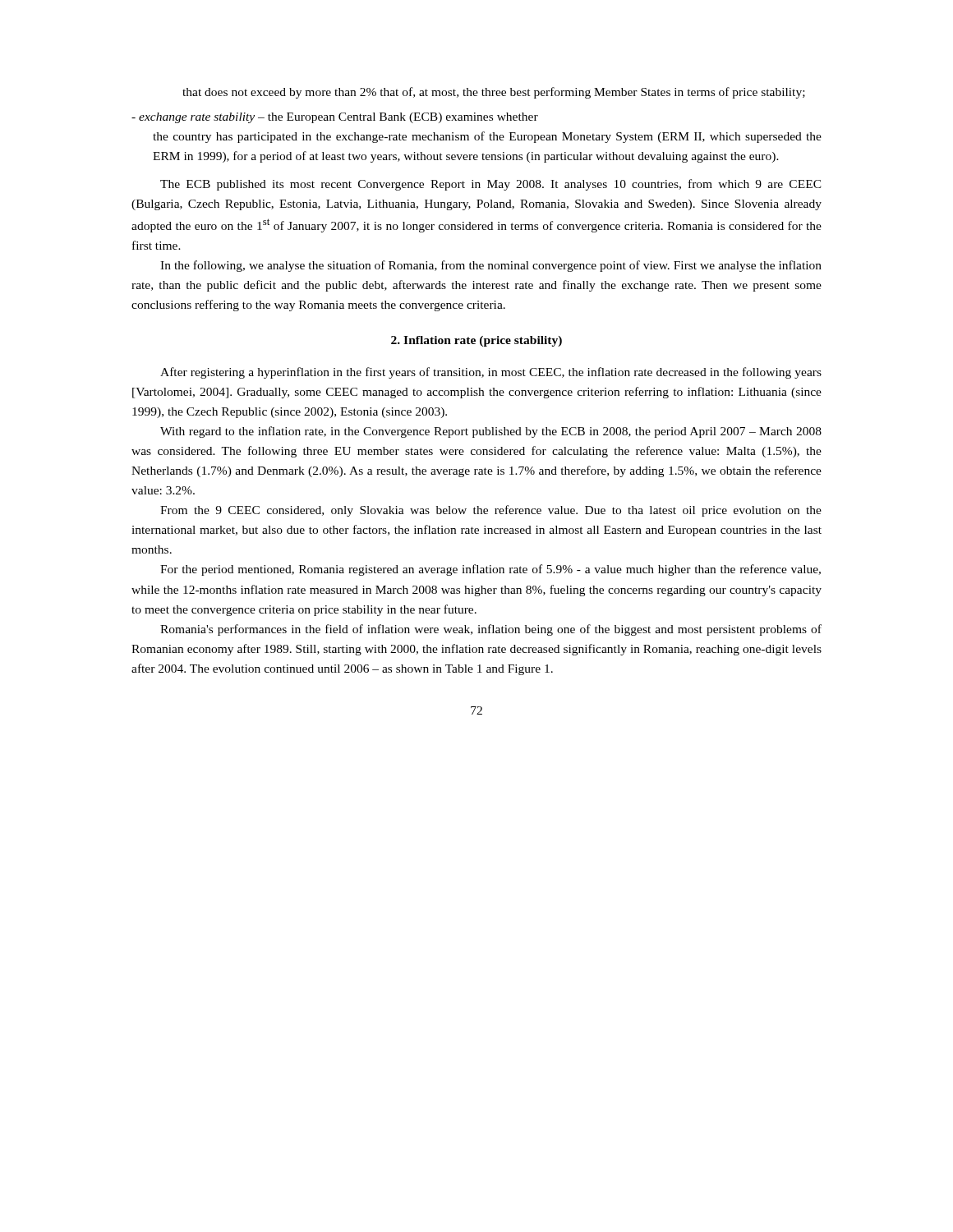Click the section header that begins "2. Inflation rate (price"

coord(476,340)
